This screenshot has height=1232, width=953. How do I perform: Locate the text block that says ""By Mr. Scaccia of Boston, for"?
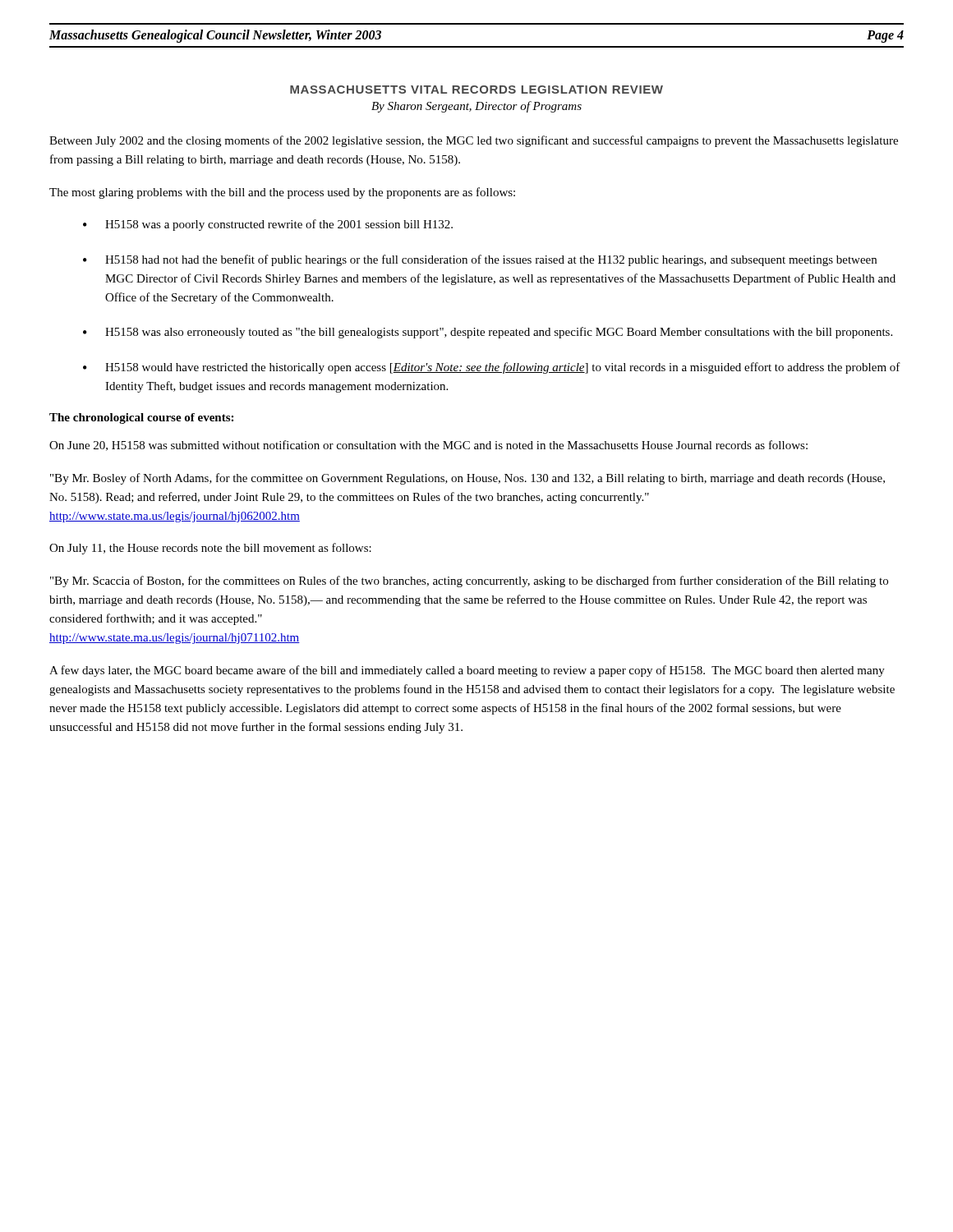[469, 609]
